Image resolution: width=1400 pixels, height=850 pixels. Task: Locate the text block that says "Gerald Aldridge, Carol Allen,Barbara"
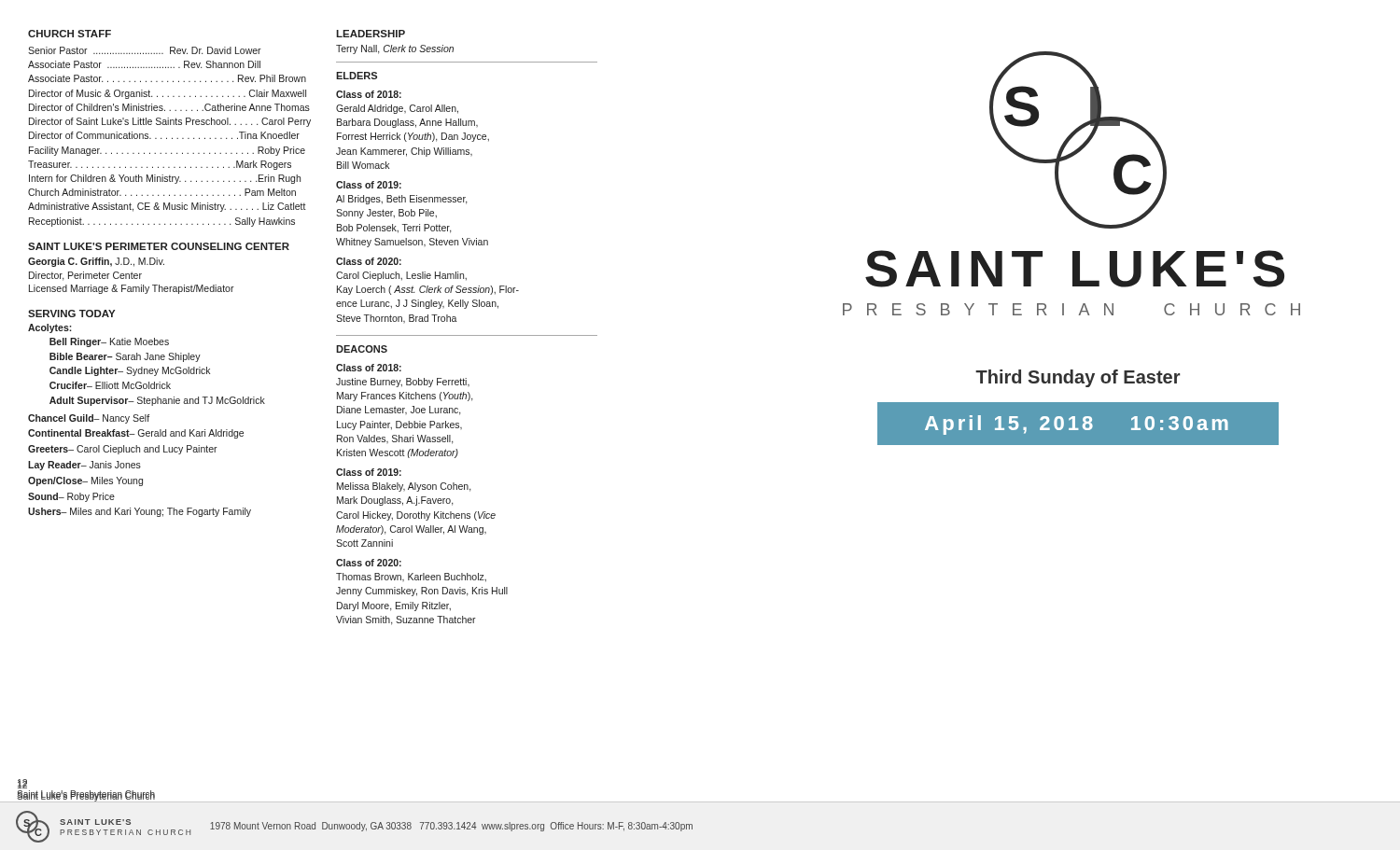(x=413, y=137)
